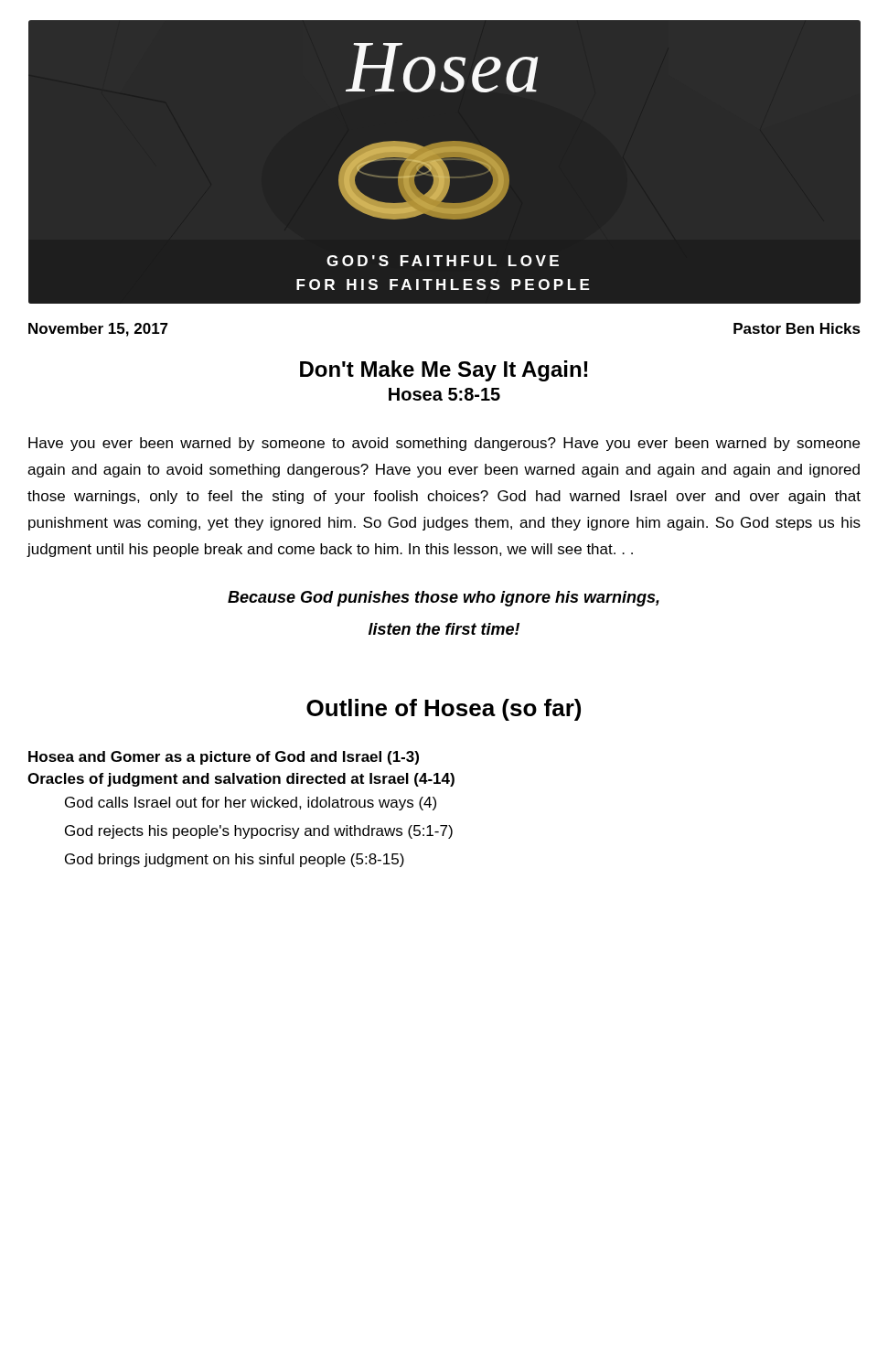Where is the passage that starts "Have you ever been warned by"?
The width and height of the screenshot is (888, 1372).
[444, 496]
